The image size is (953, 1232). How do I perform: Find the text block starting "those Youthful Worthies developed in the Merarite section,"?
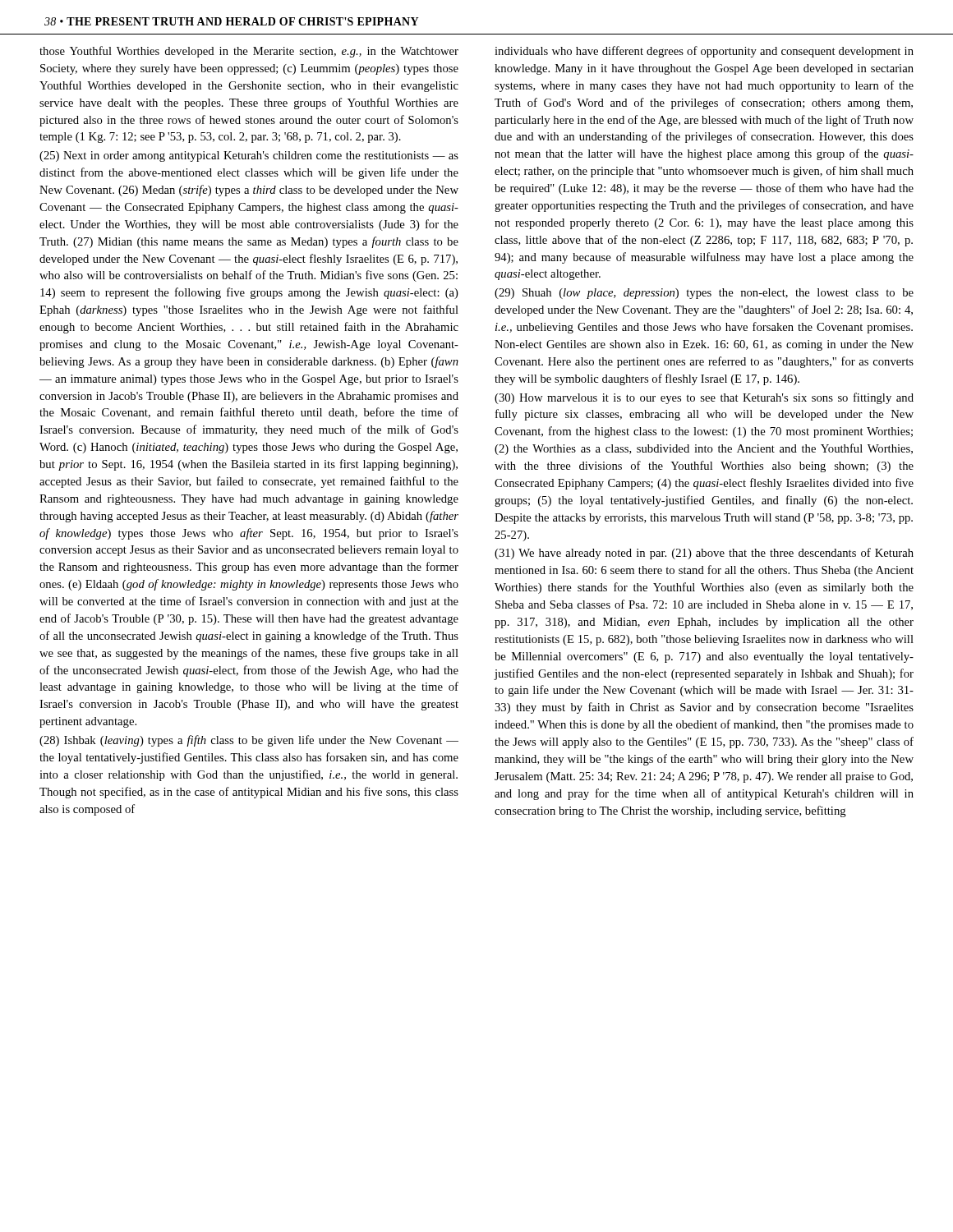pos(249,94)
